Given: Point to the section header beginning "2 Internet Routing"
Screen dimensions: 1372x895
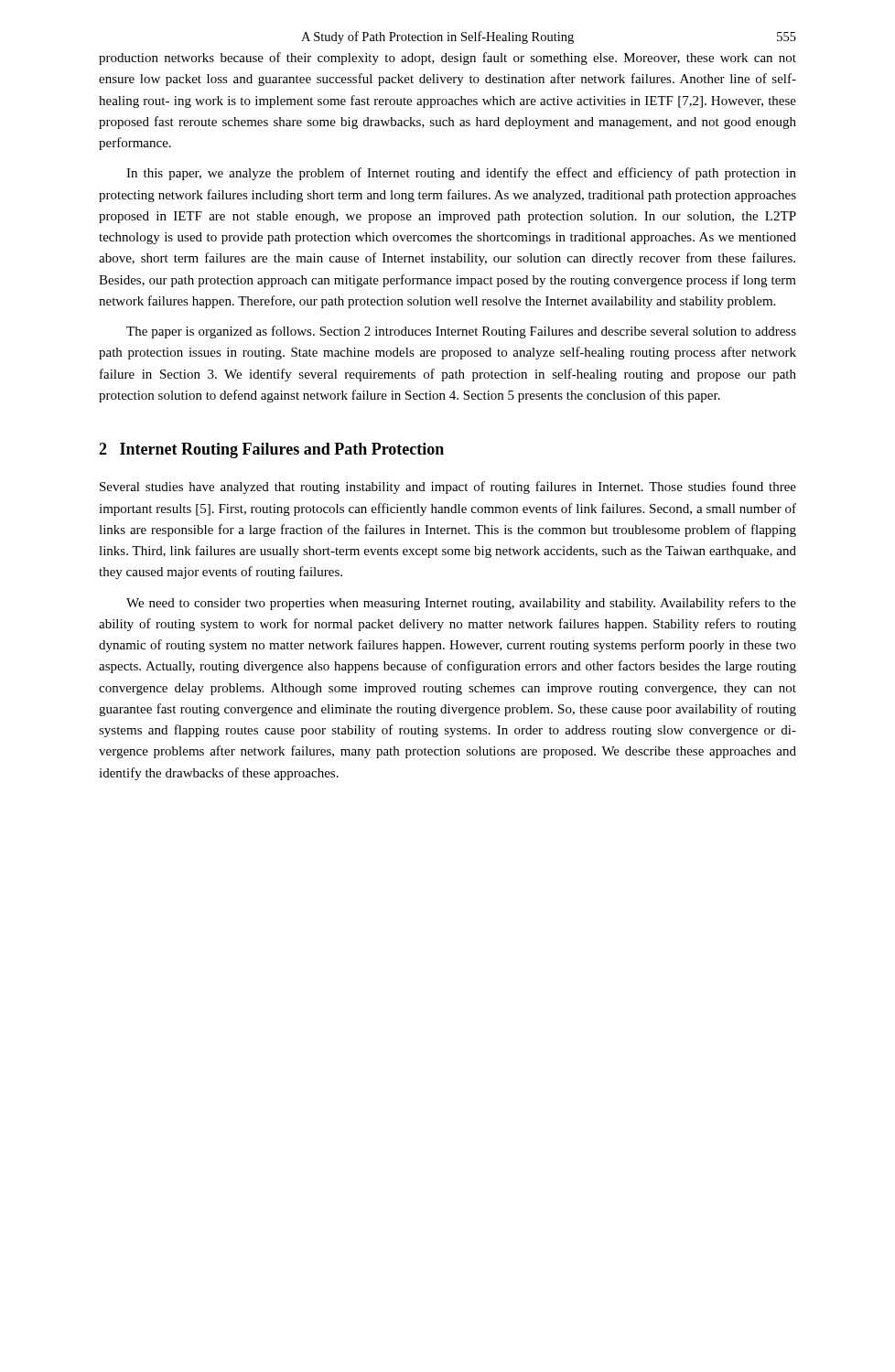Looking at the screenshot, I should (x=448, y=450).
